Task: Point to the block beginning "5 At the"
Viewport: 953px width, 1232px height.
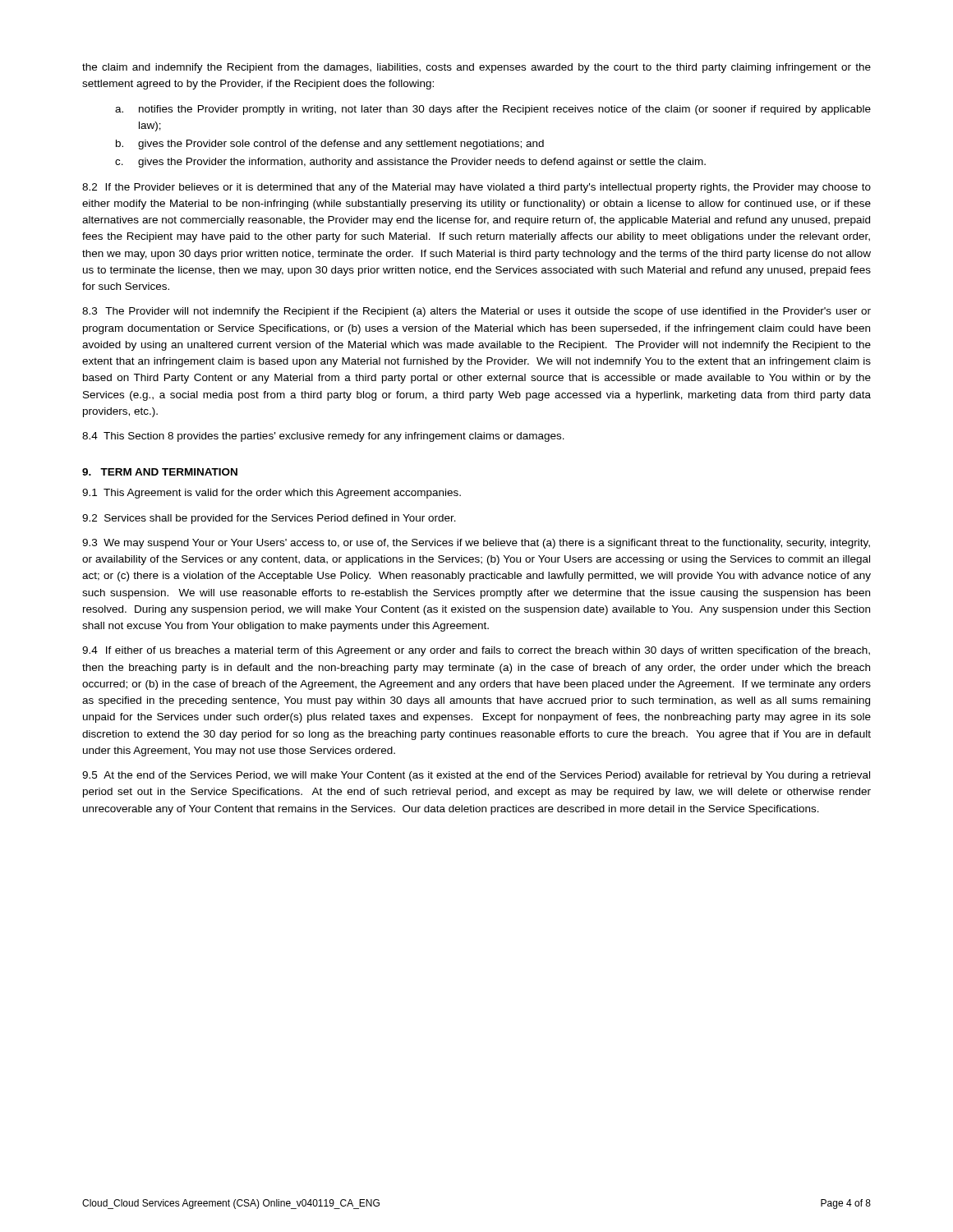Action: [476, 792]
